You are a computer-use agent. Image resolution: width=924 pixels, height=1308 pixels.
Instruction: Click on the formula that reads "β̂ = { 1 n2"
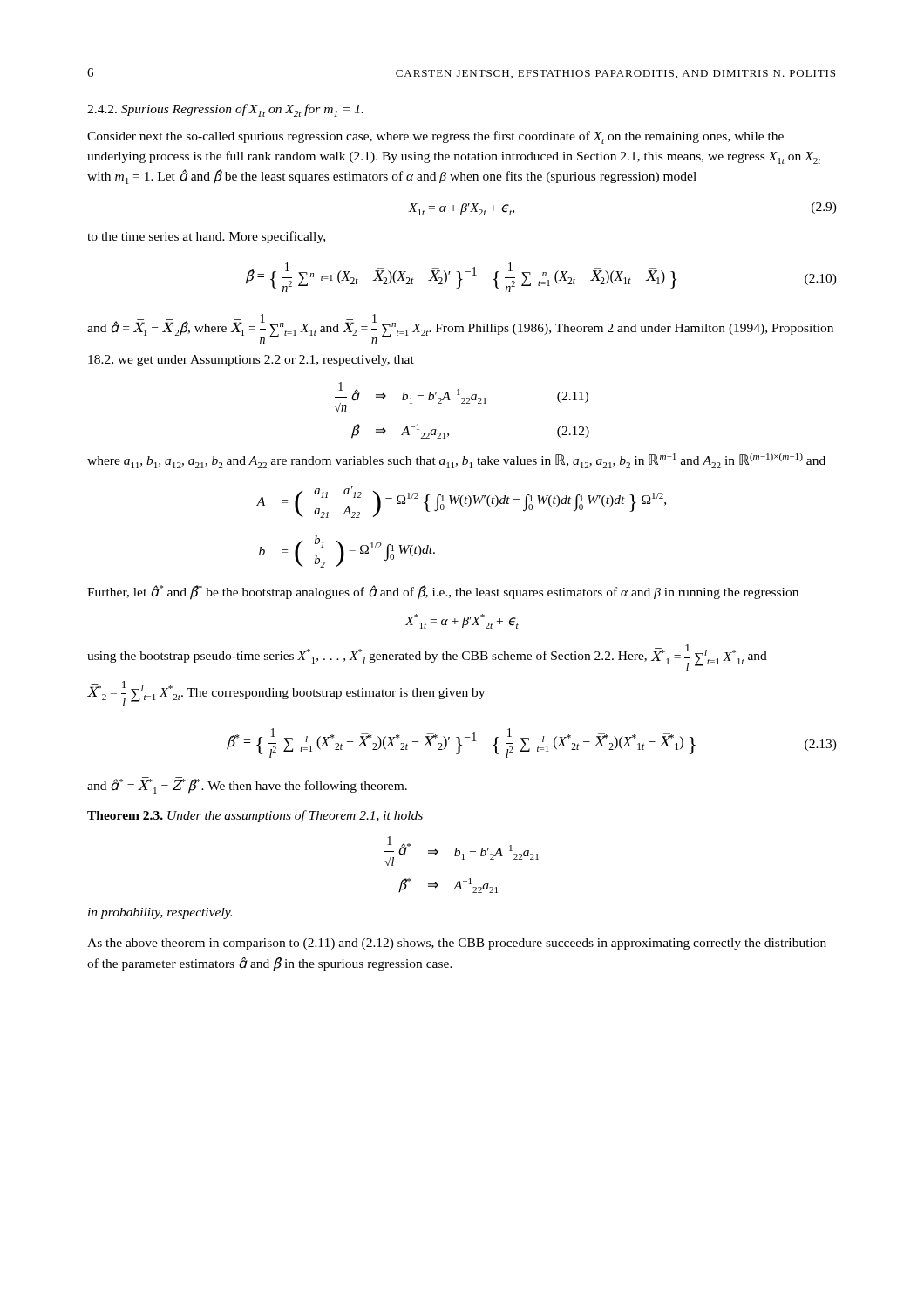[541, 278]
